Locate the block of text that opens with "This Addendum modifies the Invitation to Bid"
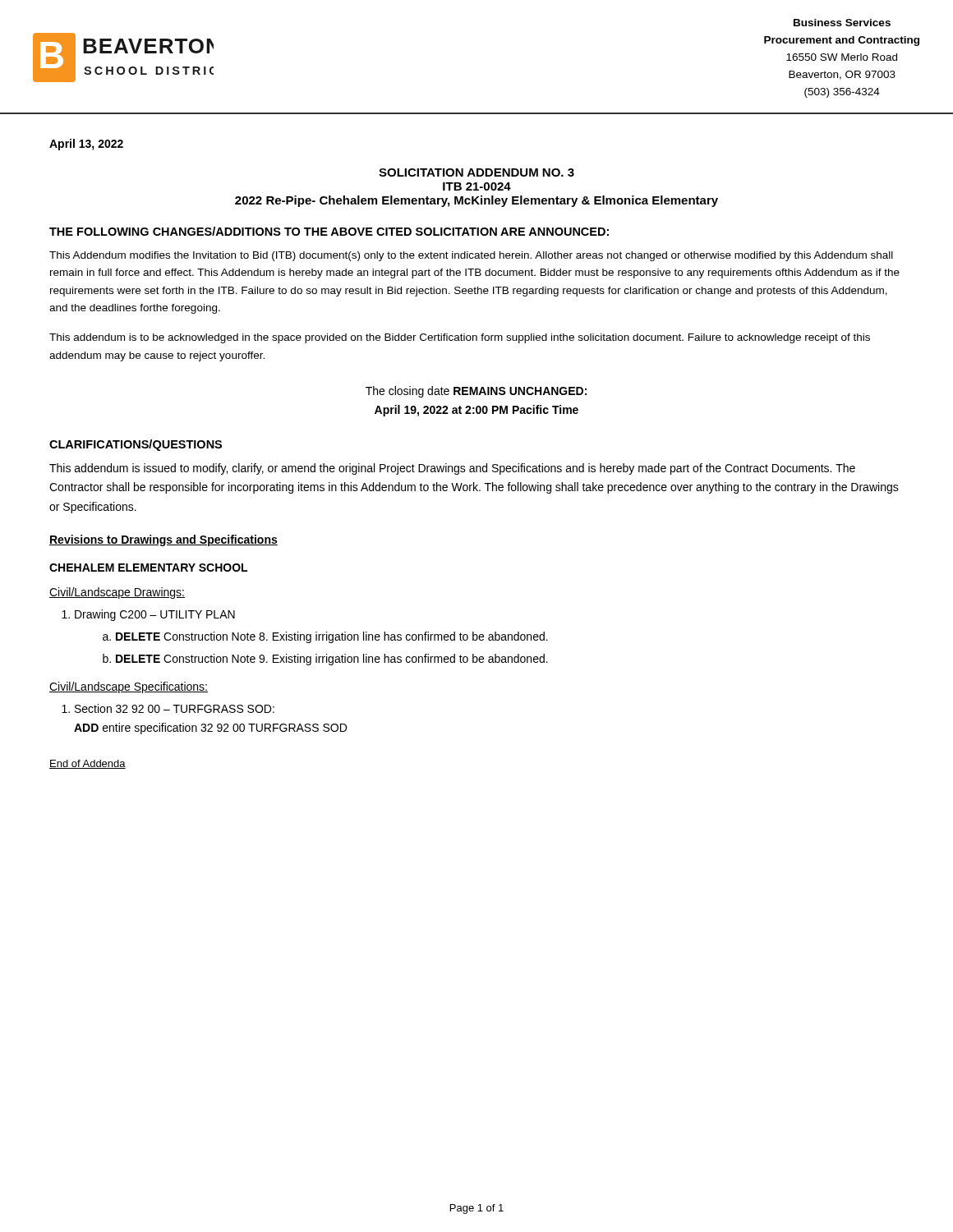 tap(474, 281)
